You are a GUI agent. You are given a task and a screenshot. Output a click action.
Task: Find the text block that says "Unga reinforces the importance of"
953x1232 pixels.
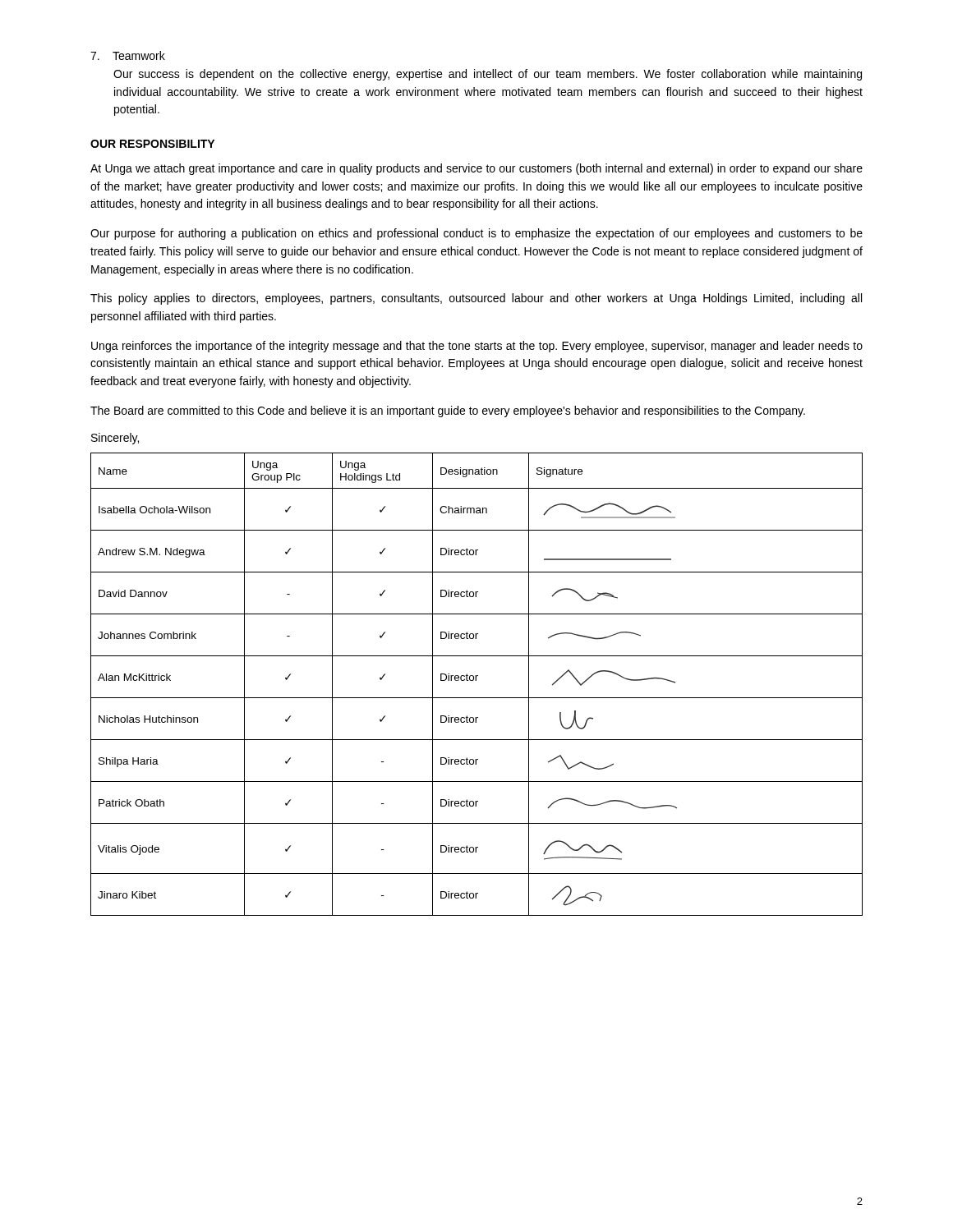pyautogui.click(x=476, y=363)
